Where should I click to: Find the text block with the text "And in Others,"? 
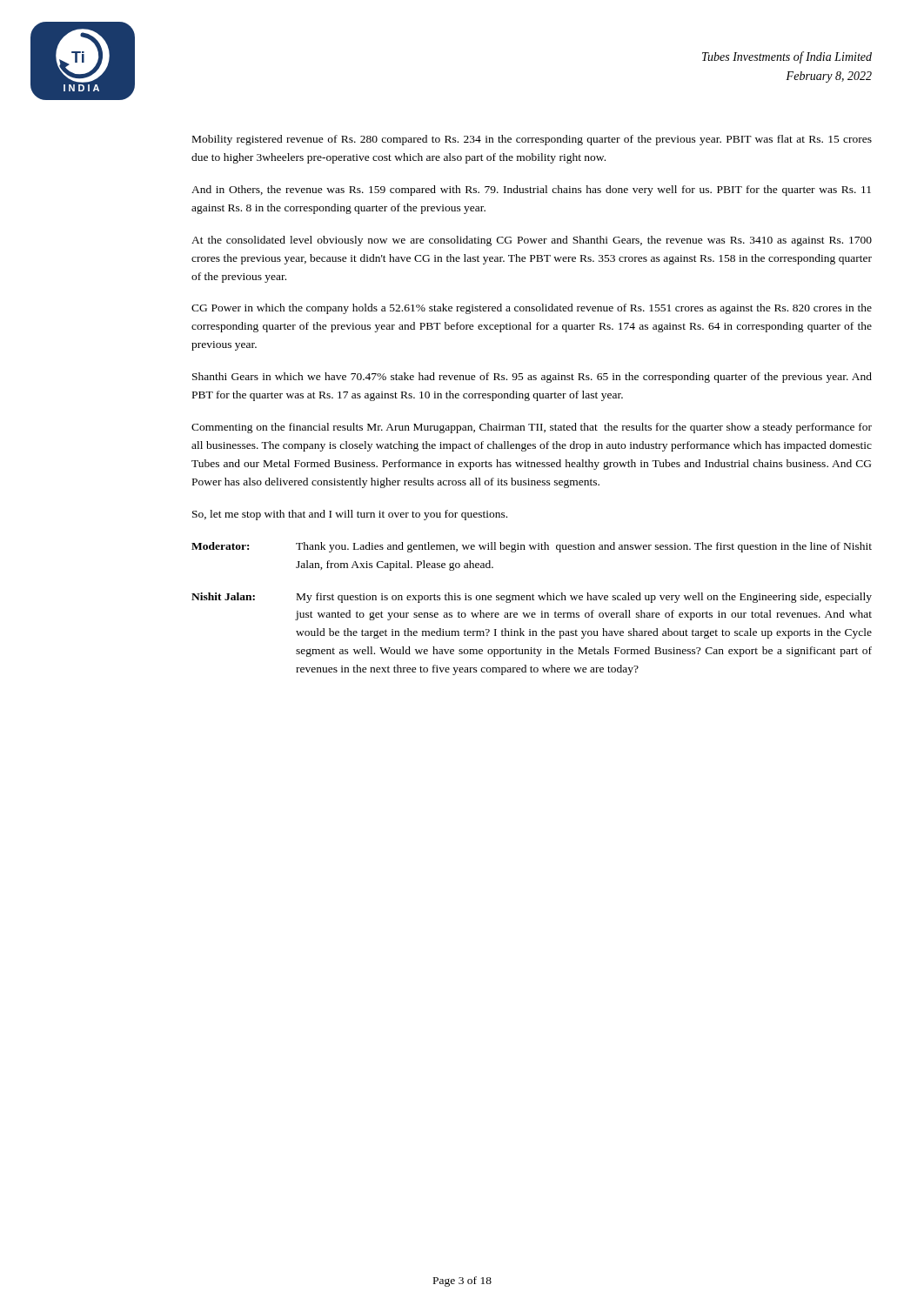[x=532, y=198]
